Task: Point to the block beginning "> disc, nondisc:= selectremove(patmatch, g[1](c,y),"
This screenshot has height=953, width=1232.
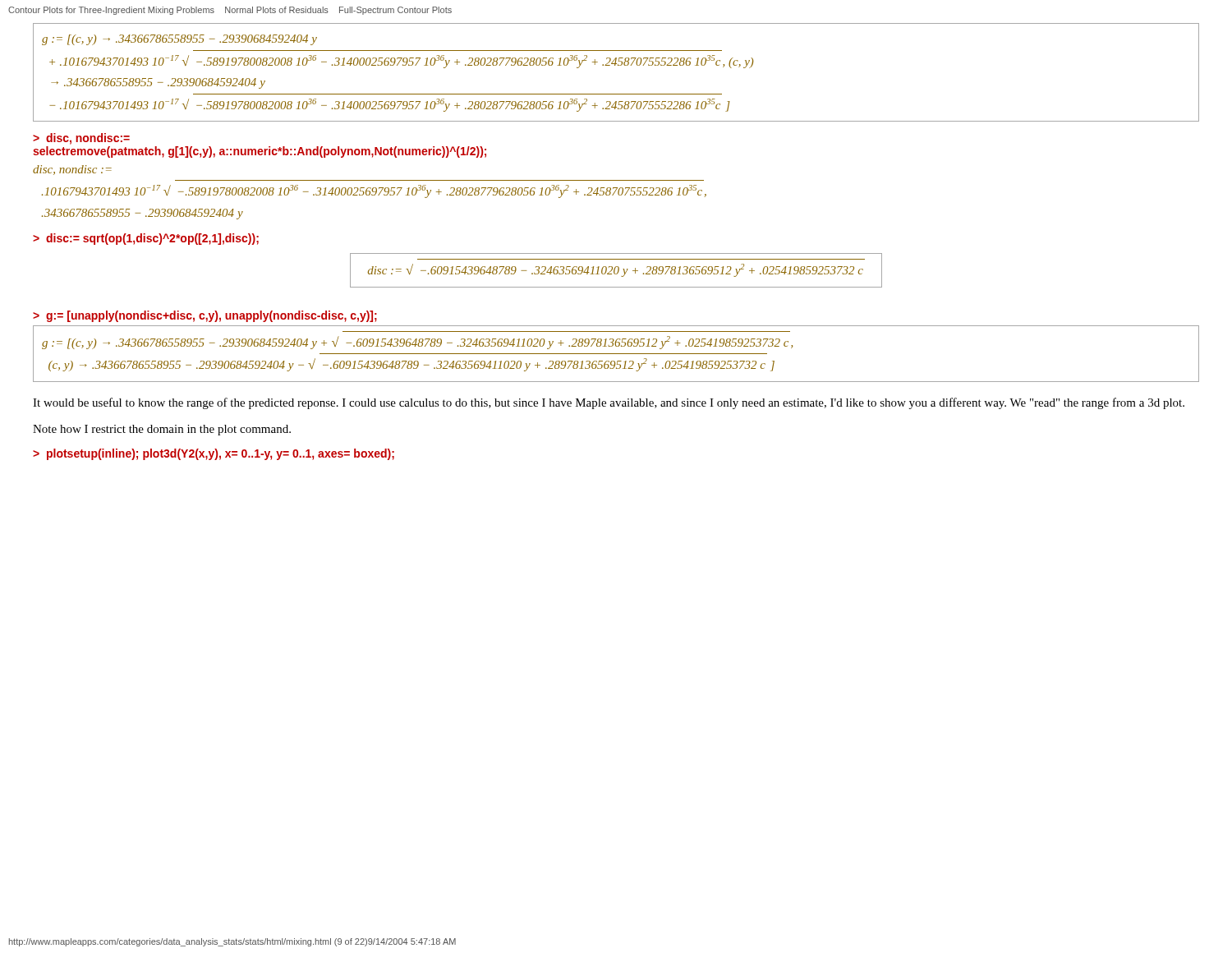Action: click(x=260, y=145)
